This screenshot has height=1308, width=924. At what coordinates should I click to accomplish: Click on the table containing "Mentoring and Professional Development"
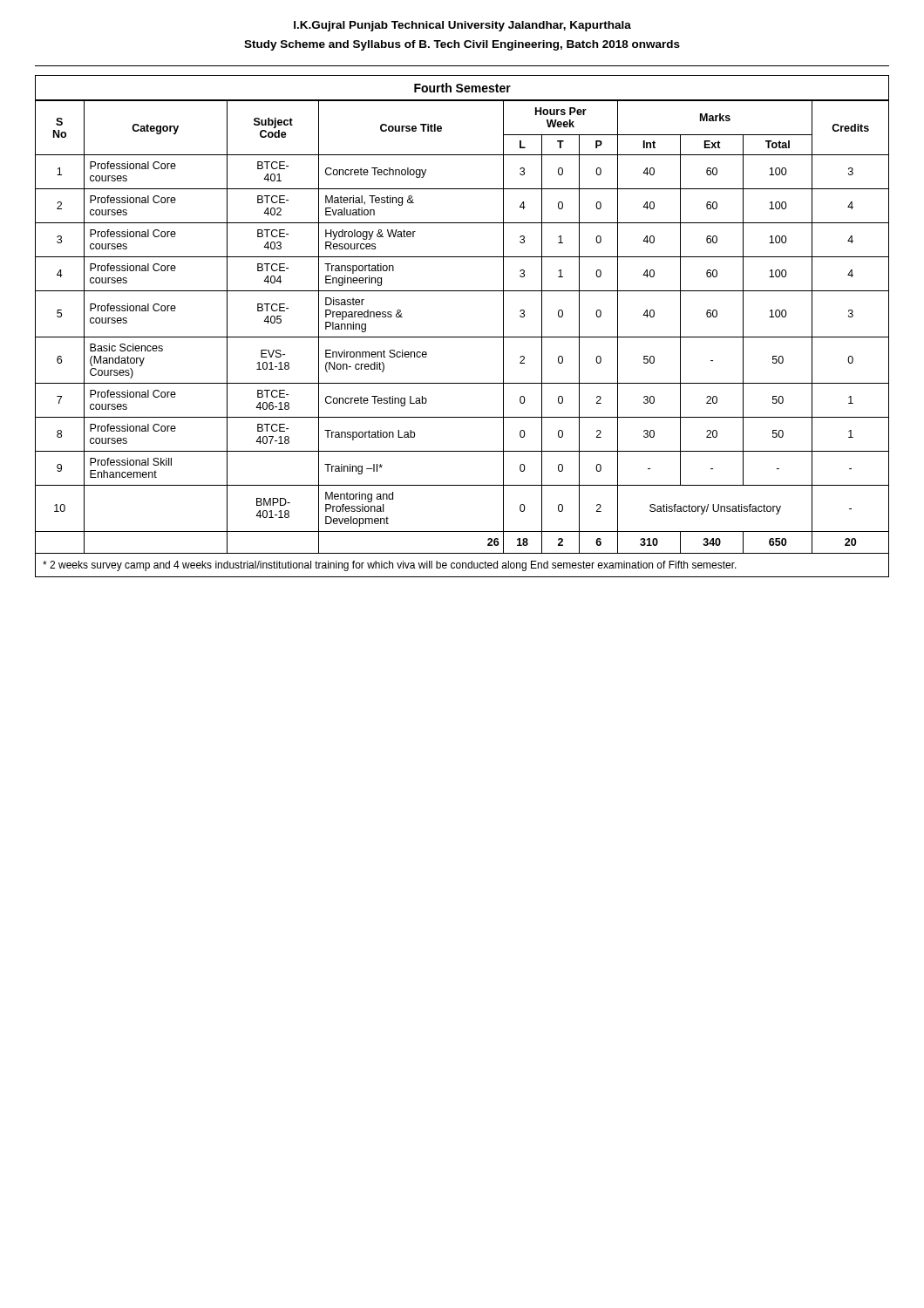point(462,326)
